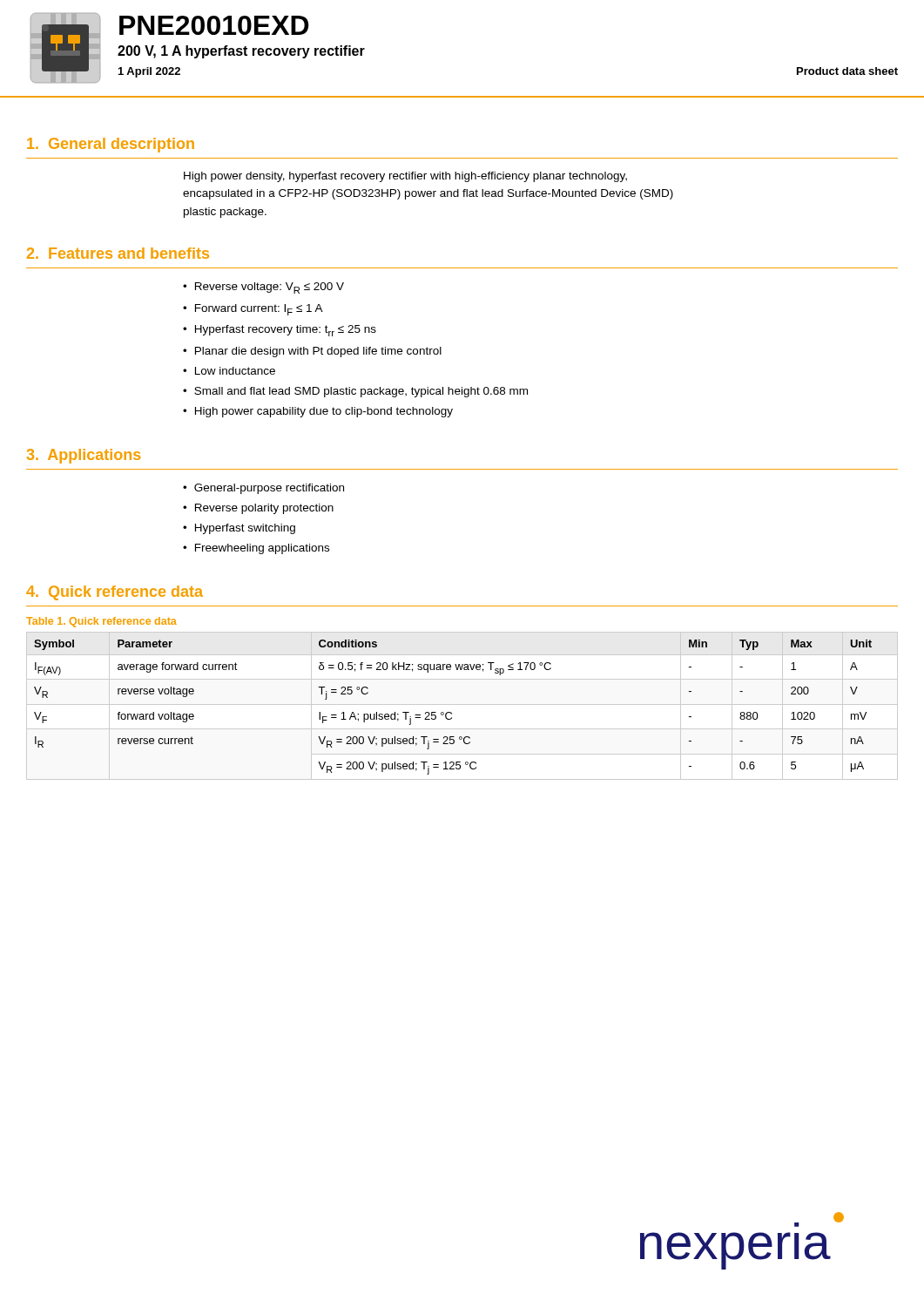Select the block starting "2. Features and benefits"

click(x=118, y=254)
